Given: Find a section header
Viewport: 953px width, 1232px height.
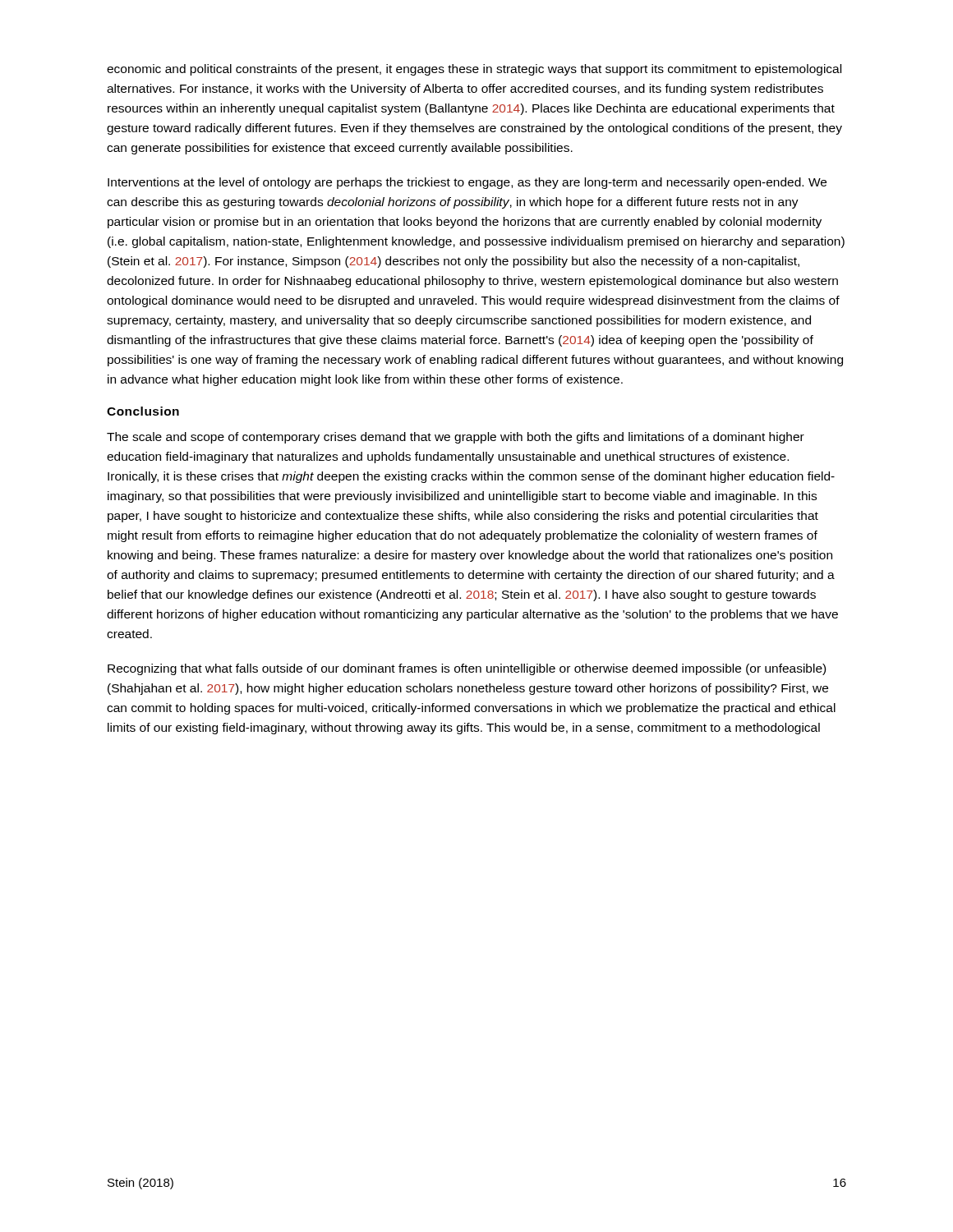Looking at the screenshot, I should tap(143, 411).
